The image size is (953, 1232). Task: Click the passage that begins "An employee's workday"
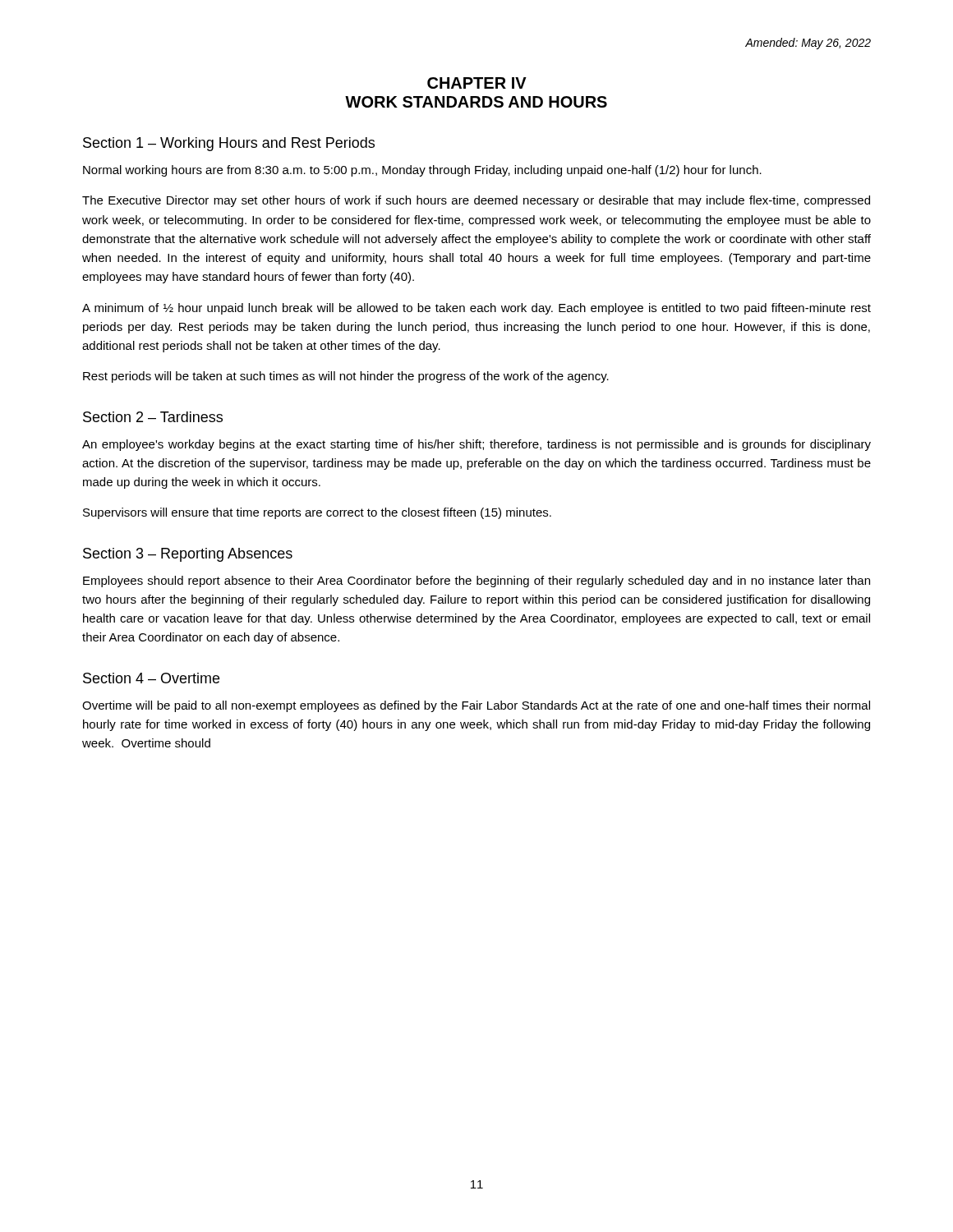(x=476, y=463)
